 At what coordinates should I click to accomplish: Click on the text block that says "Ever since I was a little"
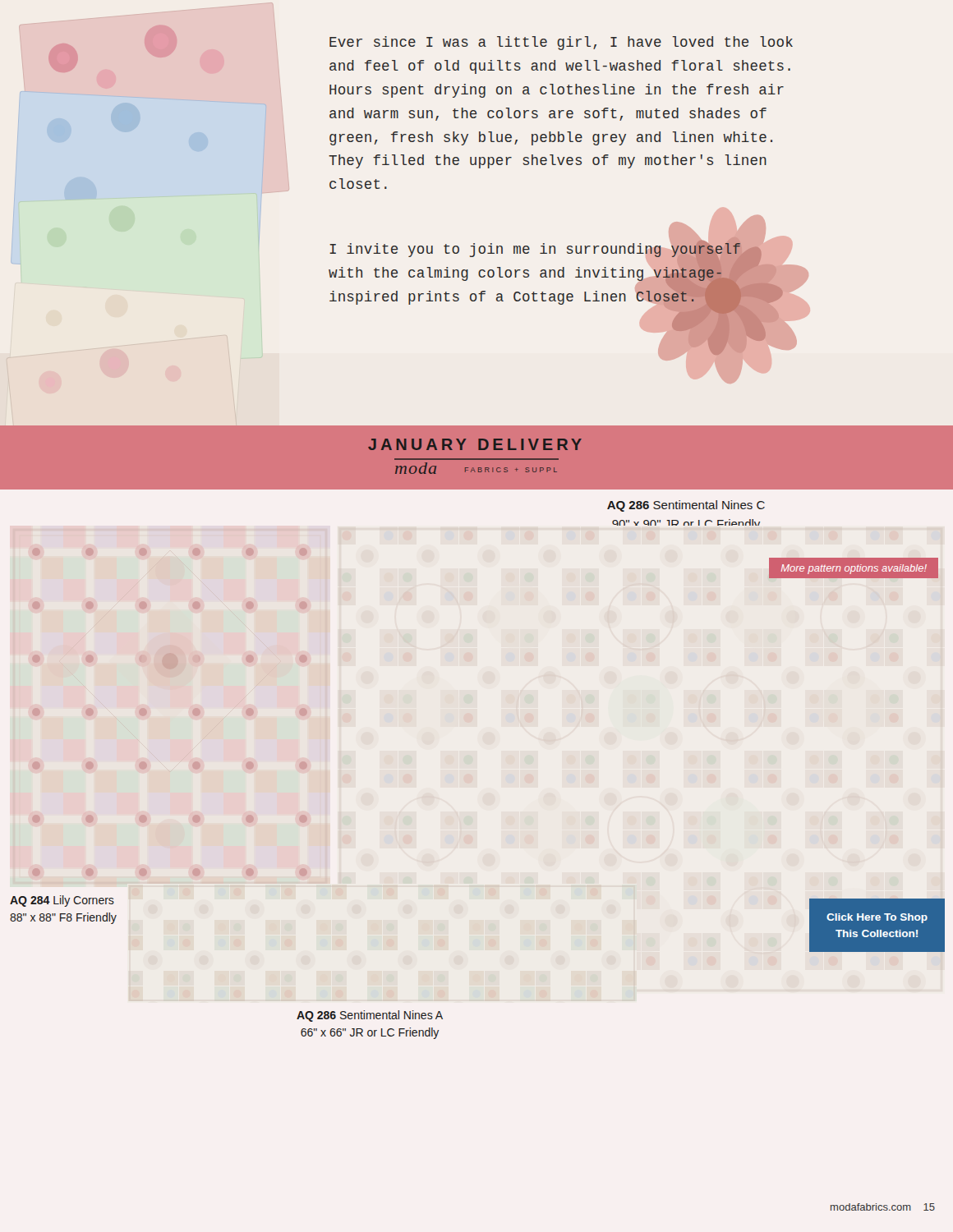[561, 114]
